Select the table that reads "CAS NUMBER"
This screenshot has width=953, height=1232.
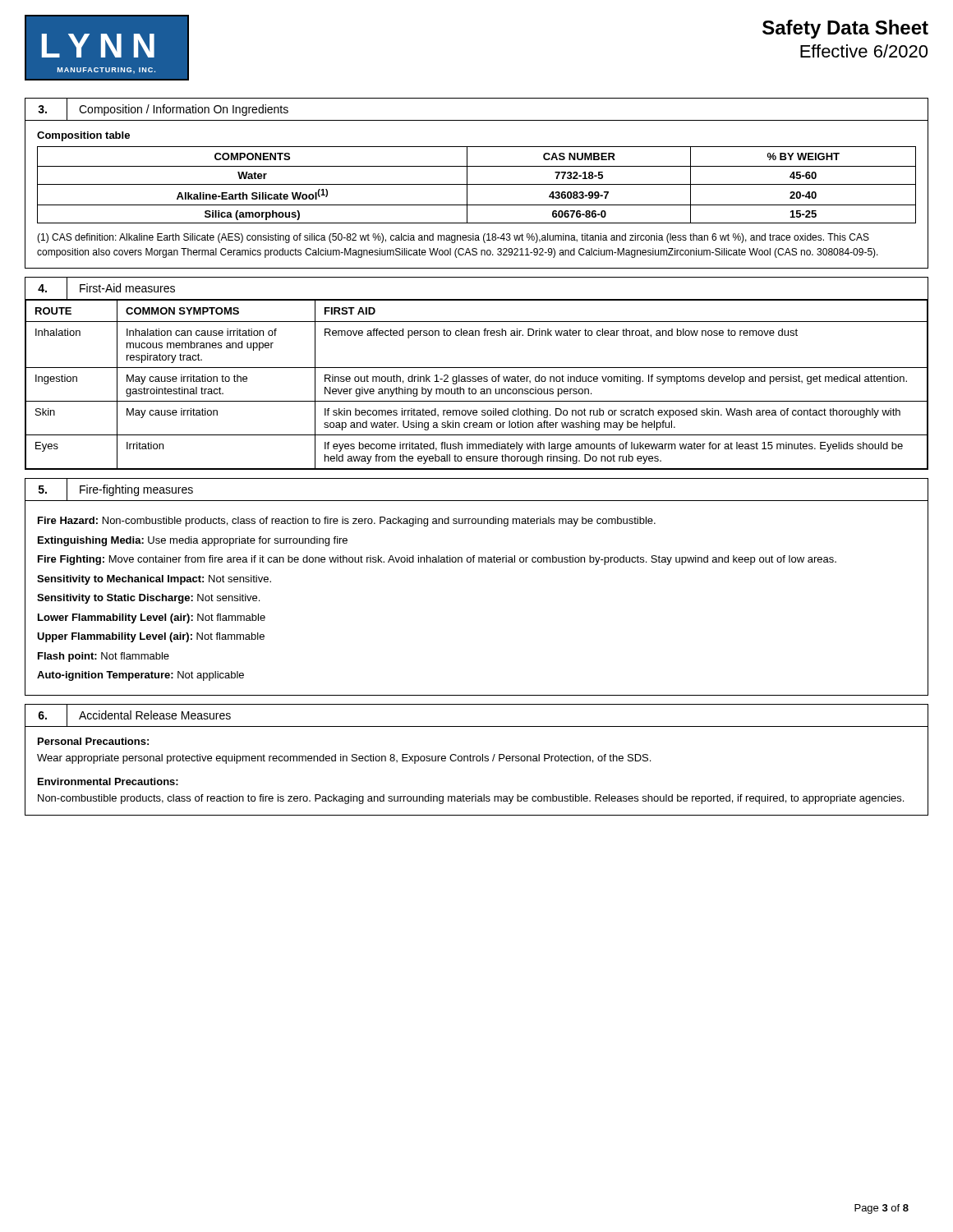(476, 195)
